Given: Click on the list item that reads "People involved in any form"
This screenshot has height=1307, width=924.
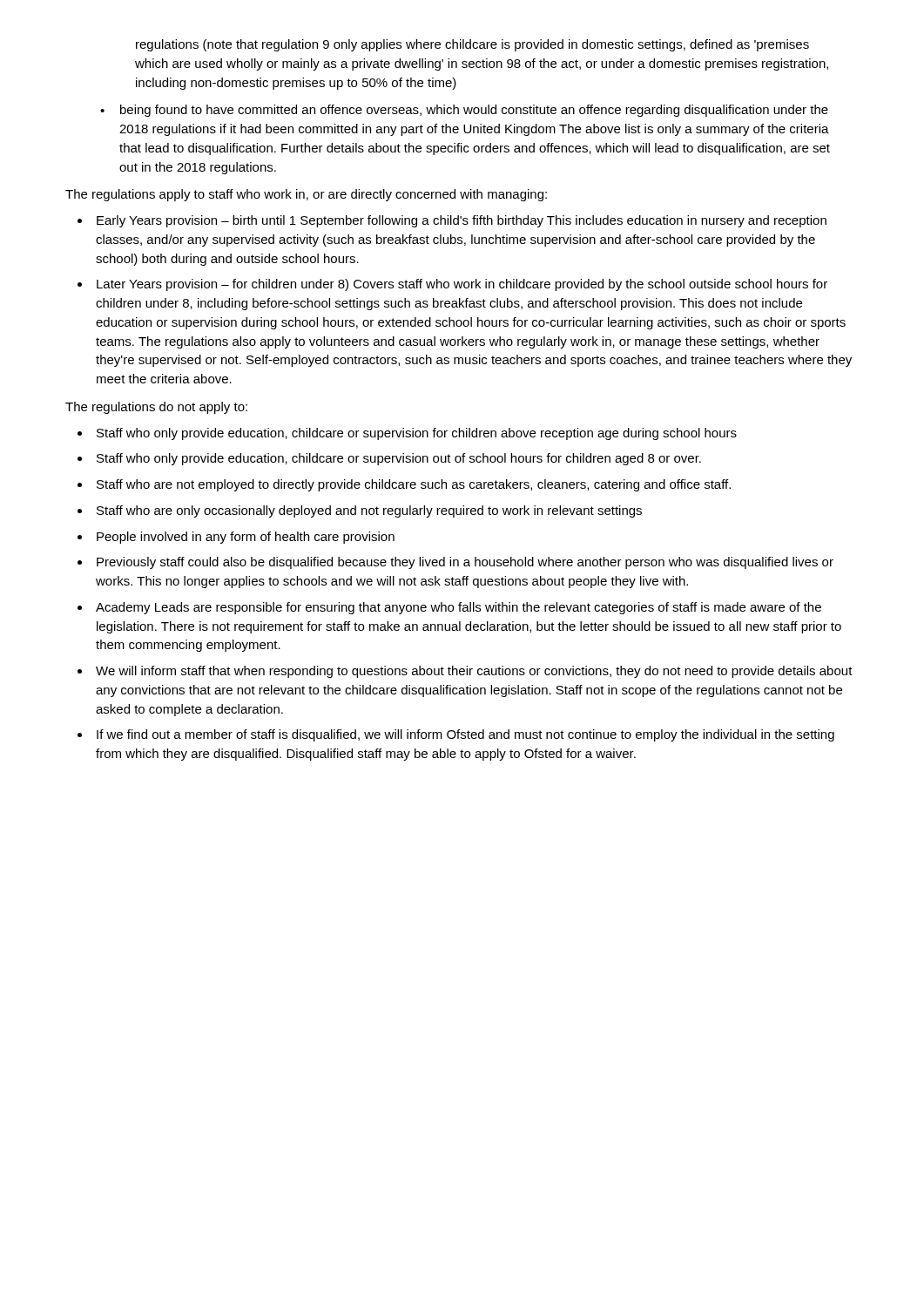Looking at the screenshot, I should coord(245,536).
